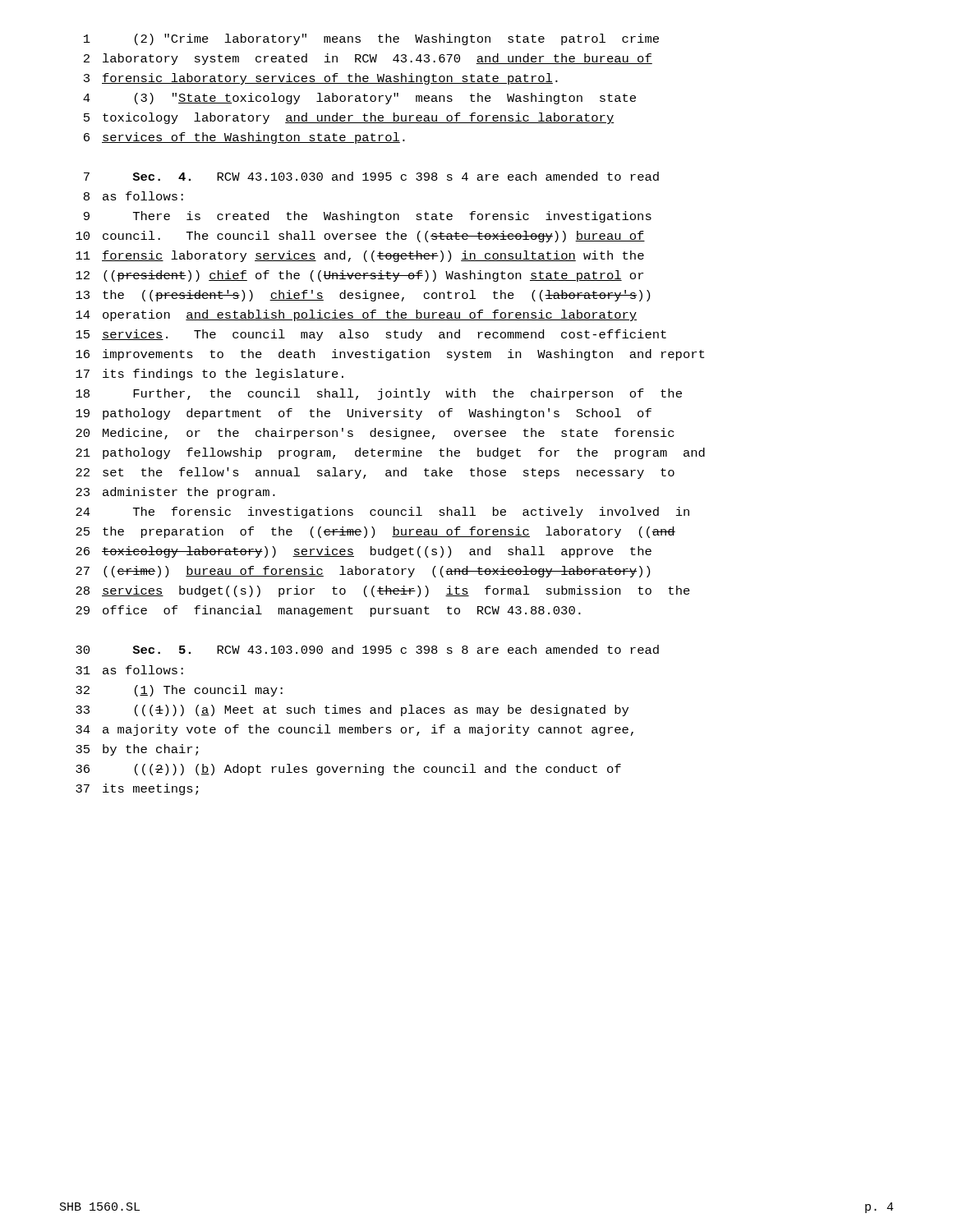The height and width of the screenshot is (1232, 953).
Task: Locate the region starting "36 (((2))) (b)"
Action: pyautogui.click(x=476, y=779)
